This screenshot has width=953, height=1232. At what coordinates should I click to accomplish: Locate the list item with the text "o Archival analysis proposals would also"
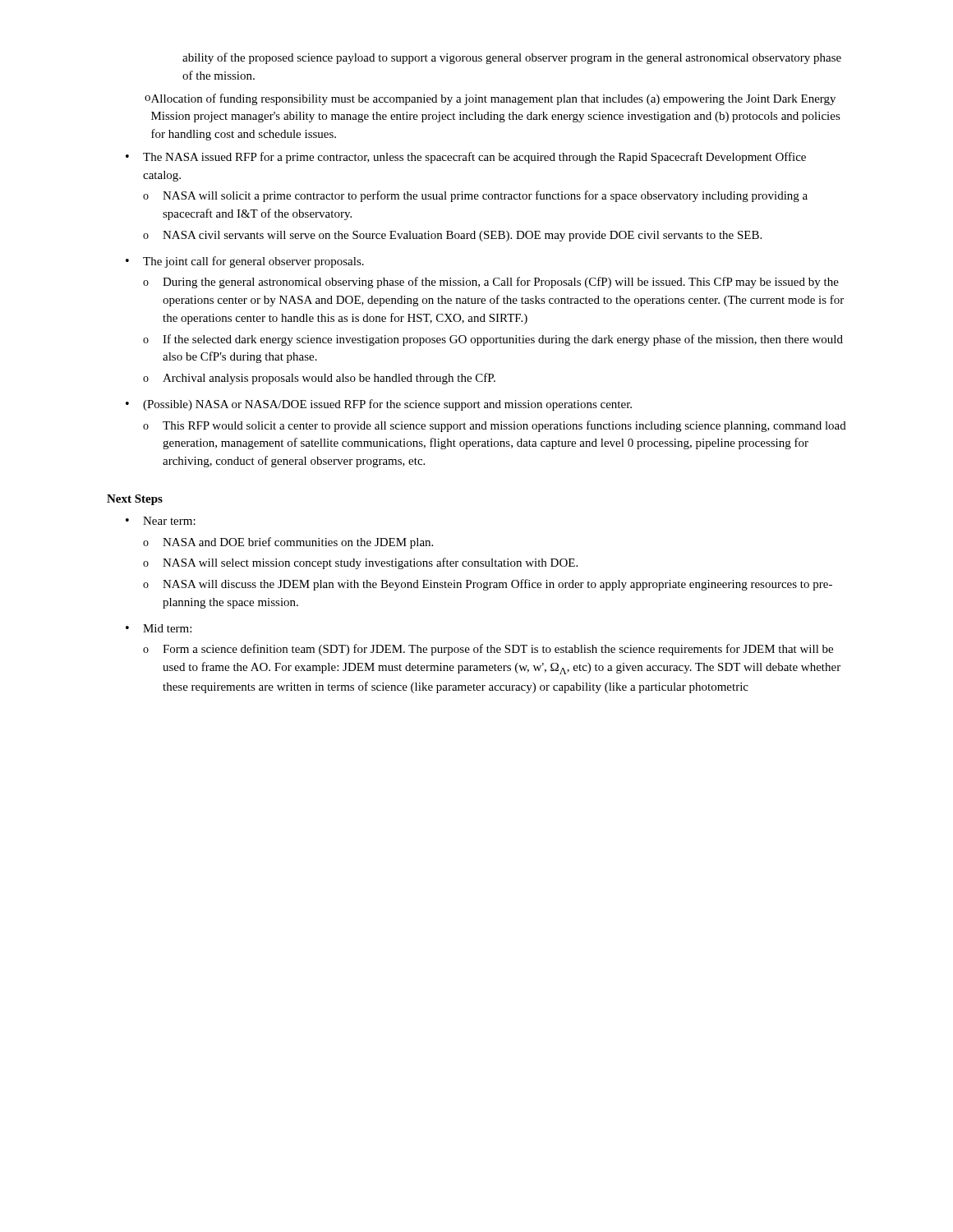click(x=495, y=379)
